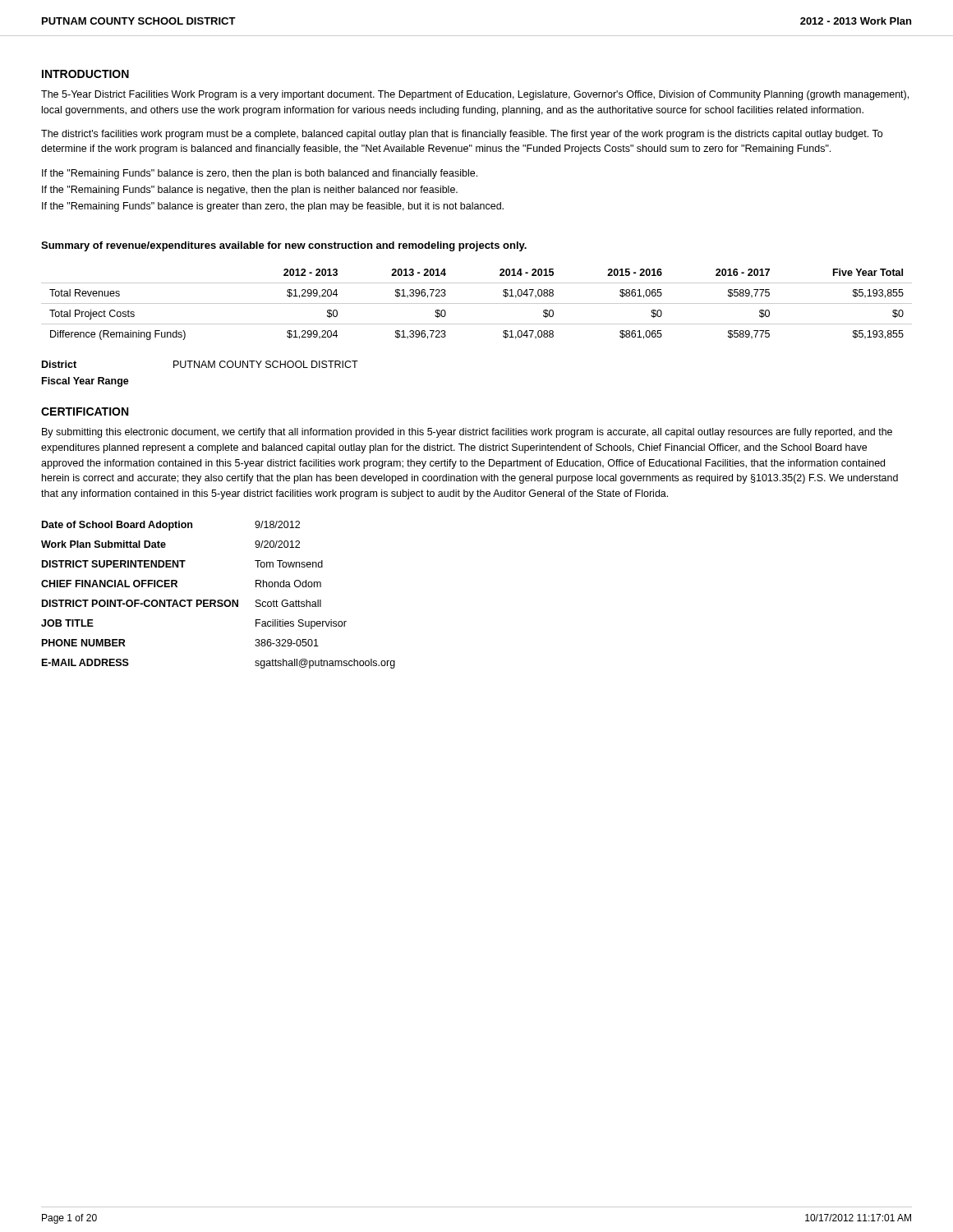Select the text starting "District PUTNAM COUNTY SCHOOL"
The image size is (953, 1232).
200,365
